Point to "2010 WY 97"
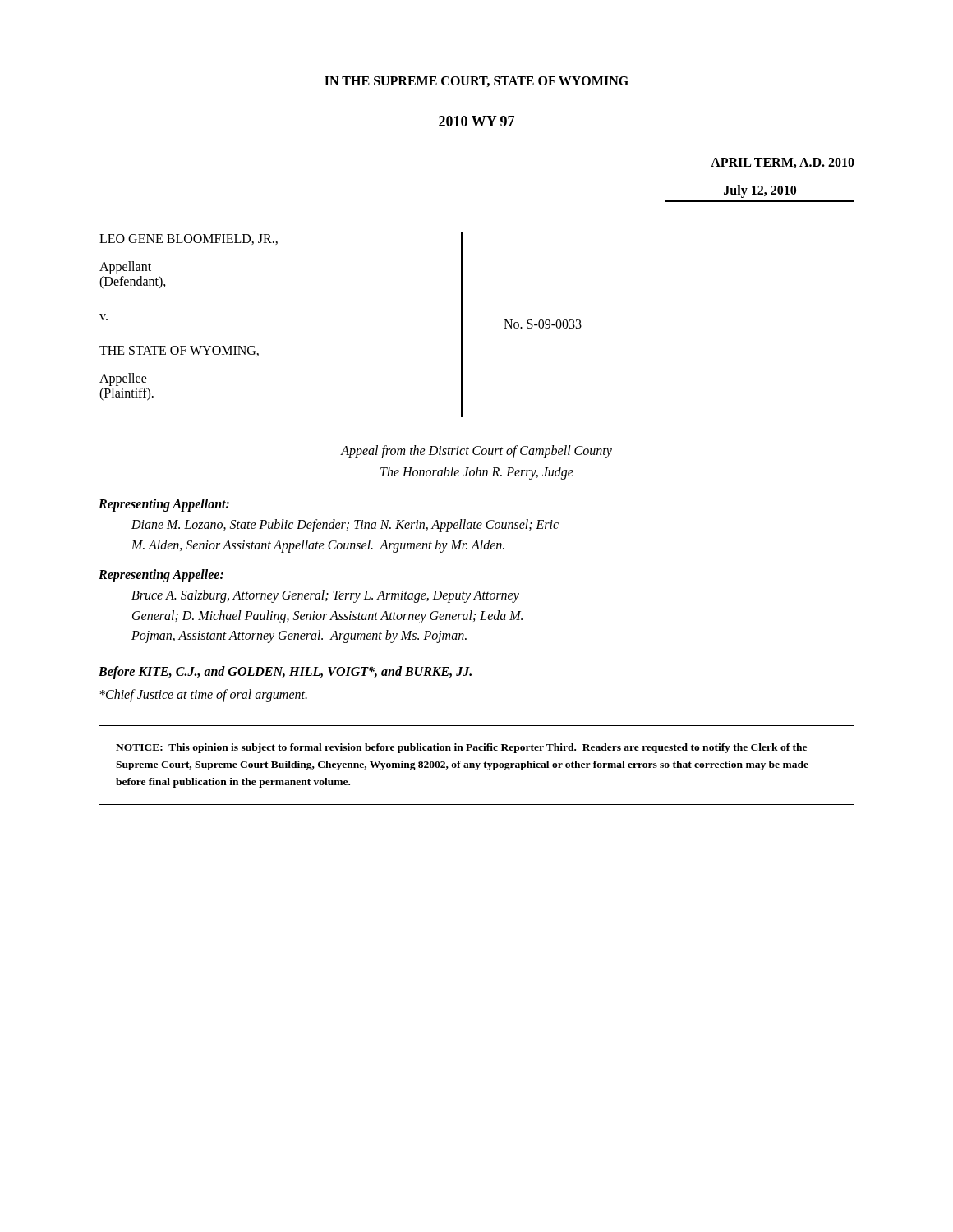The image size is (953, 1232). (x=476, y=122)
